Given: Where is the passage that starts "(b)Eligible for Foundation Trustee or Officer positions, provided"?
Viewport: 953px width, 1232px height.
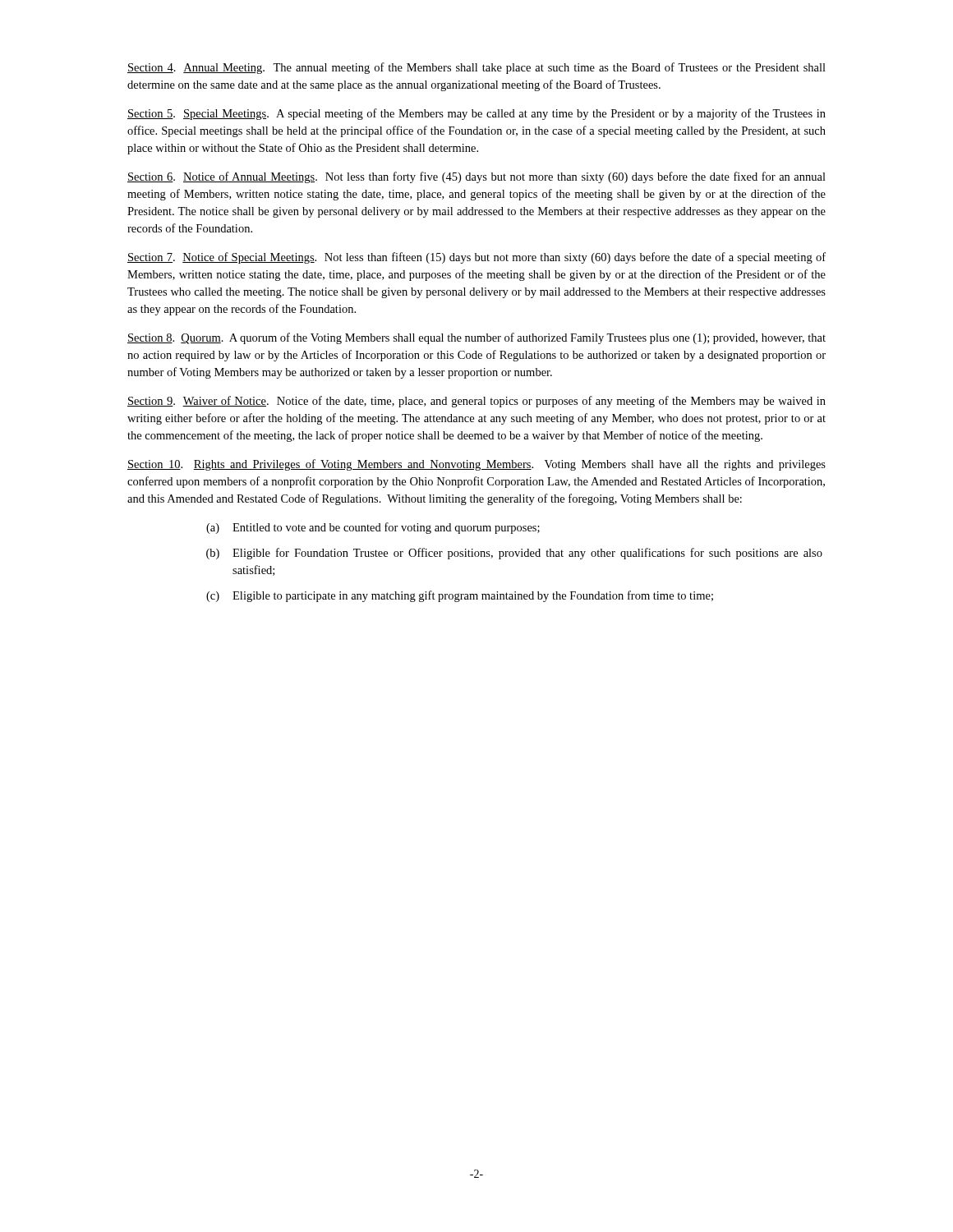Looking at the screenshot, I should 508,562.
